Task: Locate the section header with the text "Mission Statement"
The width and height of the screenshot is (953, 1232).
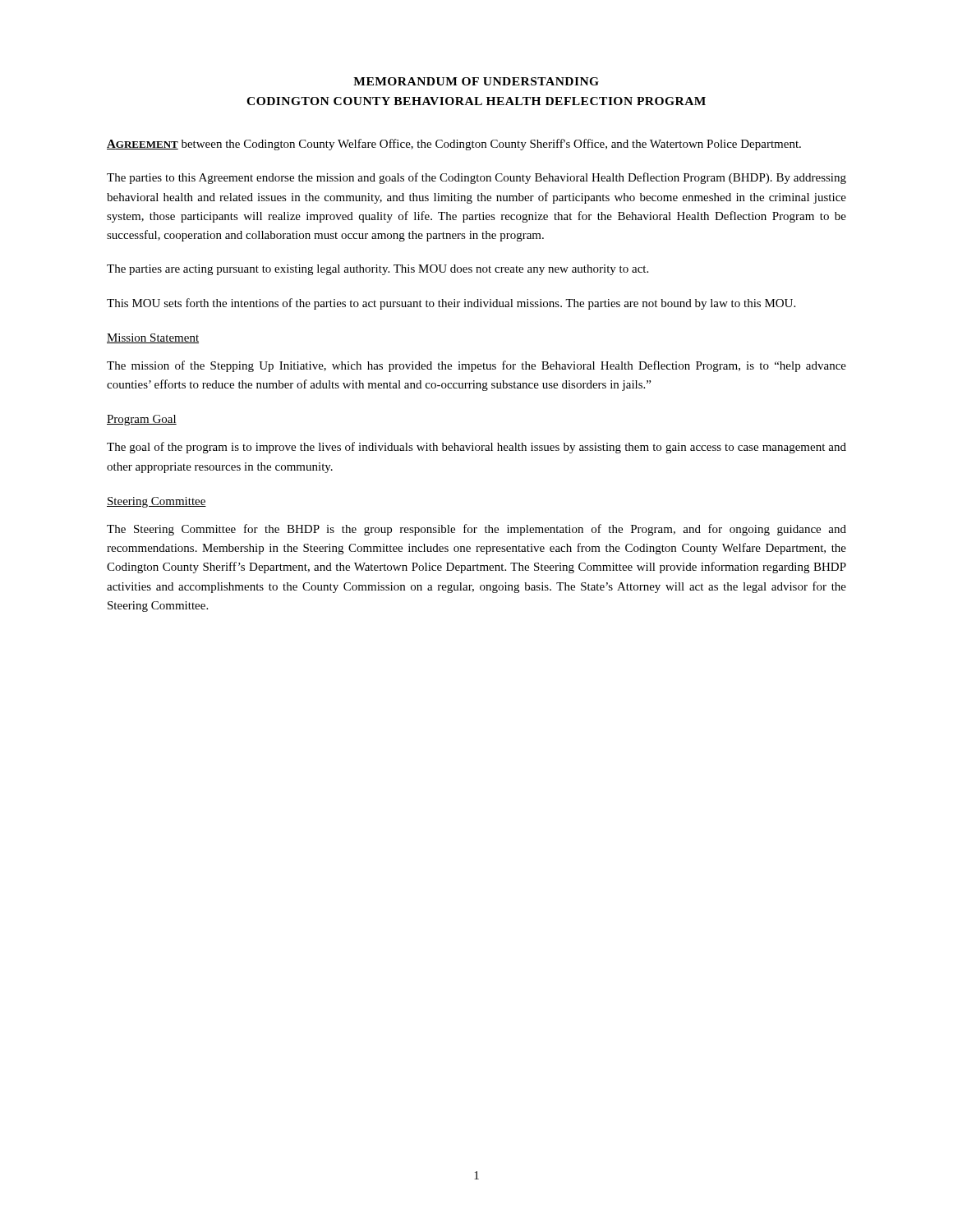Action: (x=153, y=337)
